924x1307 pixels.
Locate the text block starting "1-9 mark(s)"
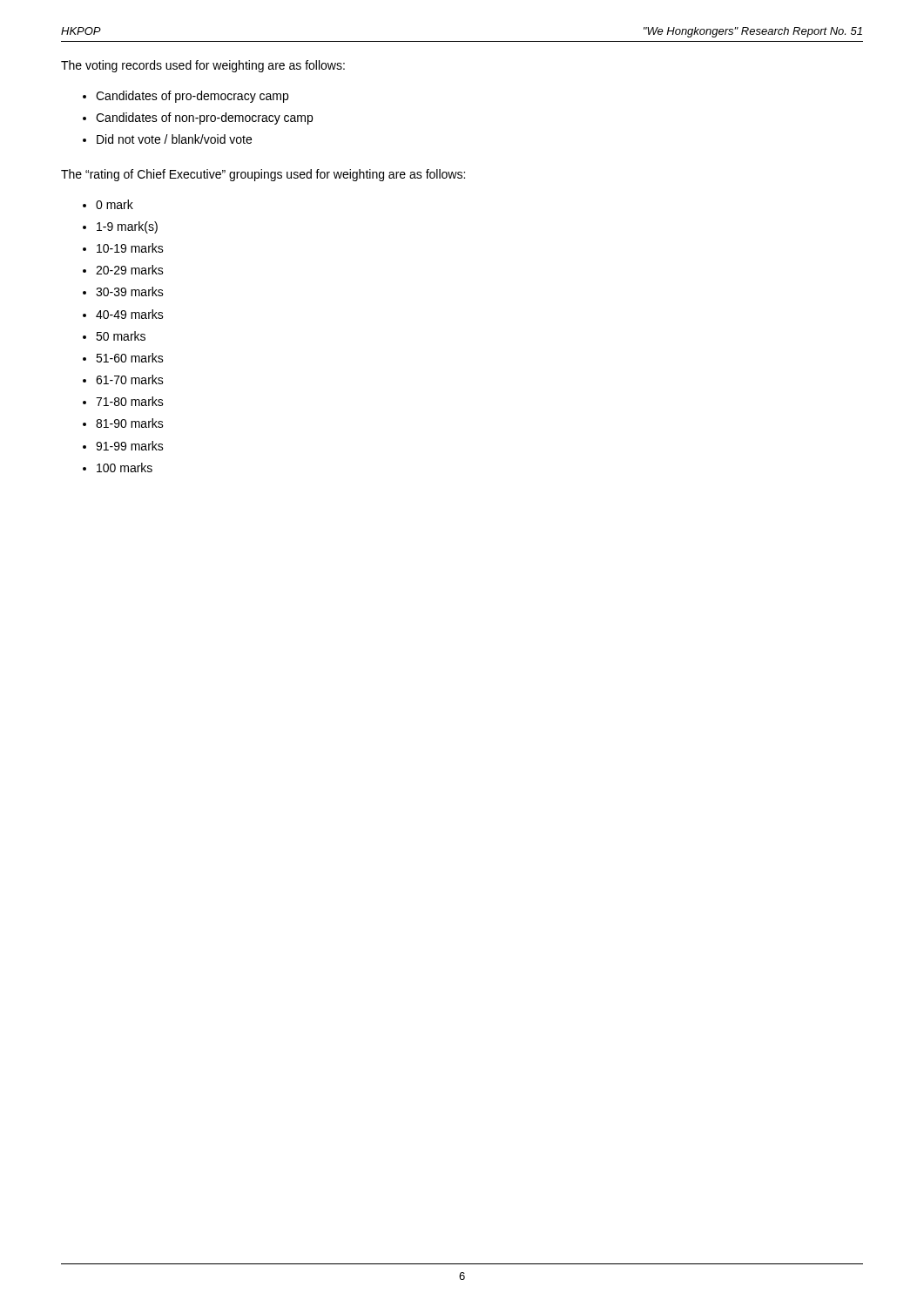127,226
